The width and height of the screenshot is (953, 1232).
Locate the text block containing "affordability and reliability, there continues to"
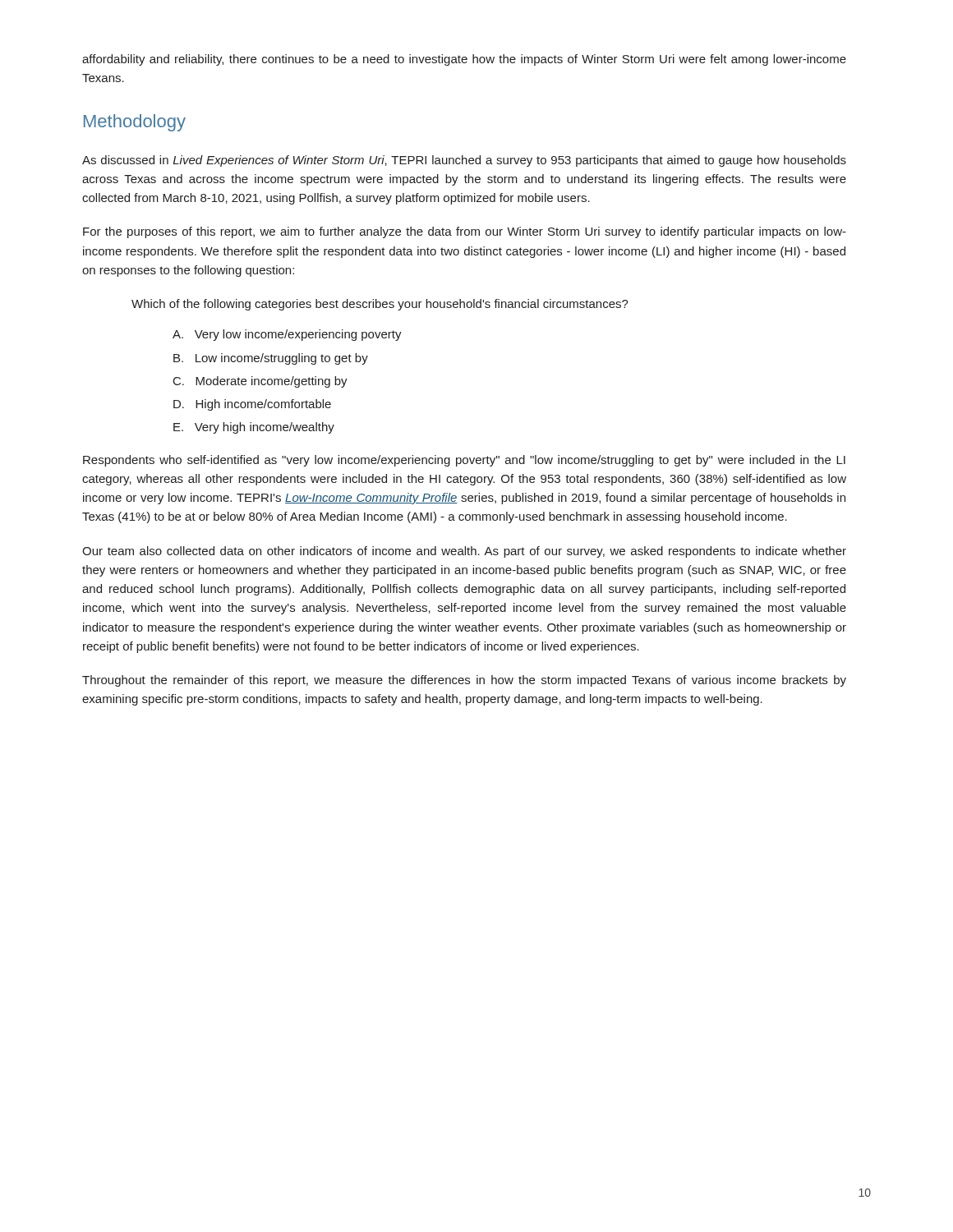464,68
